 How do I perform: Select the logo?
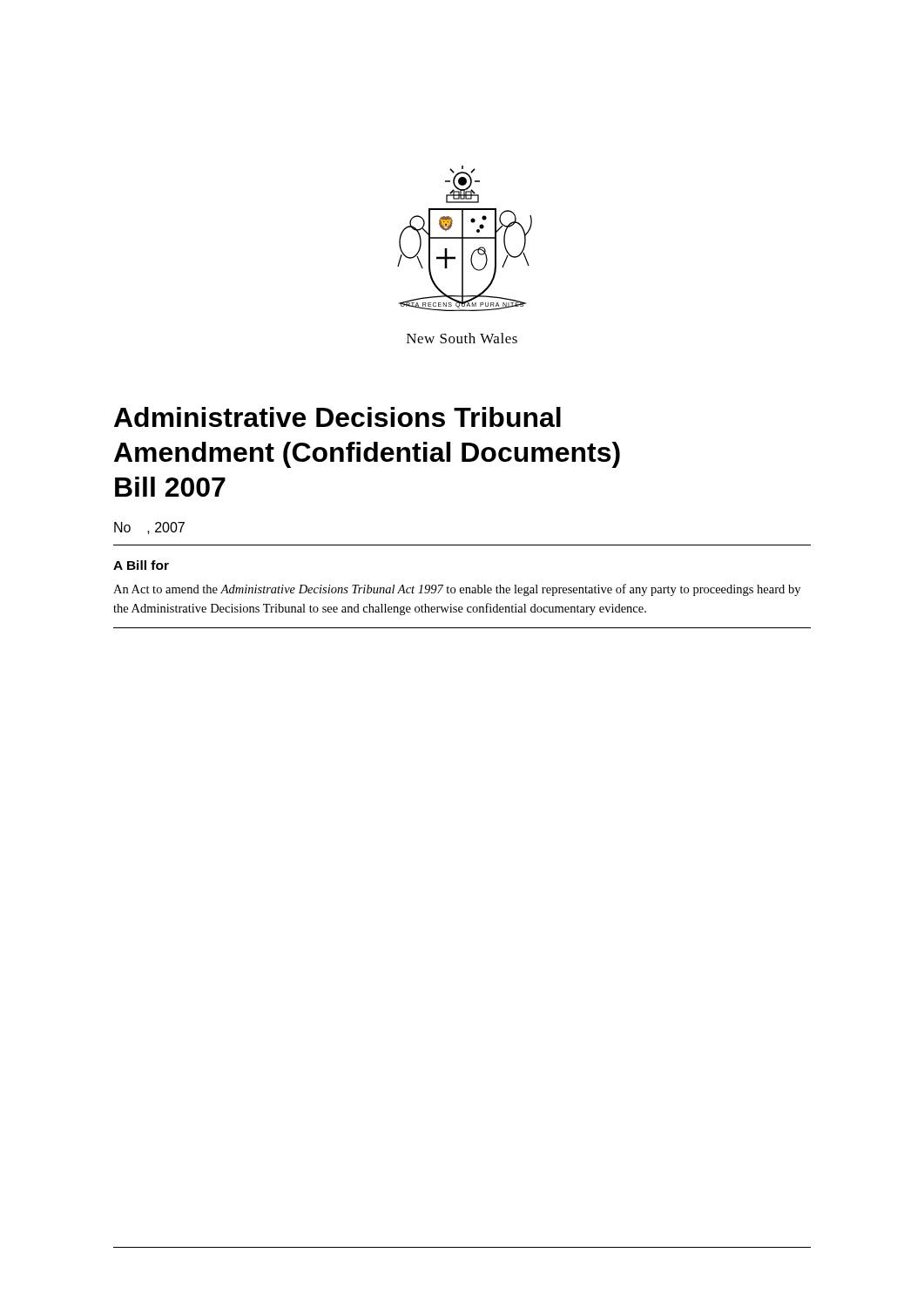[462, 244]
